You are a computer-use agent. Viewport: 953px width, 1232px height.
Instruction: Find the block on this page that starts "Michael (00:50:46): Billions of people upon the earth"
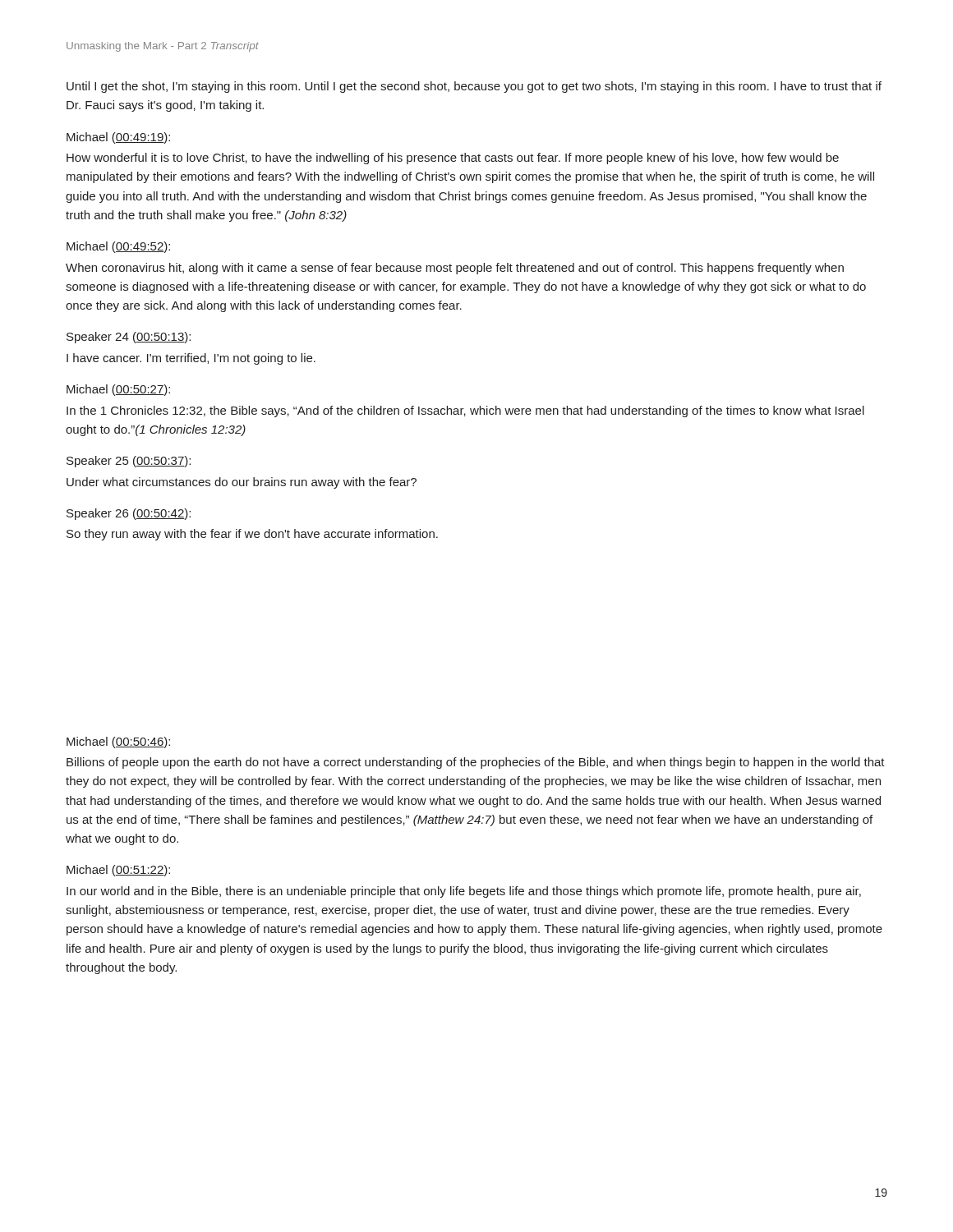pyautogui.click(x=476, y=789)
